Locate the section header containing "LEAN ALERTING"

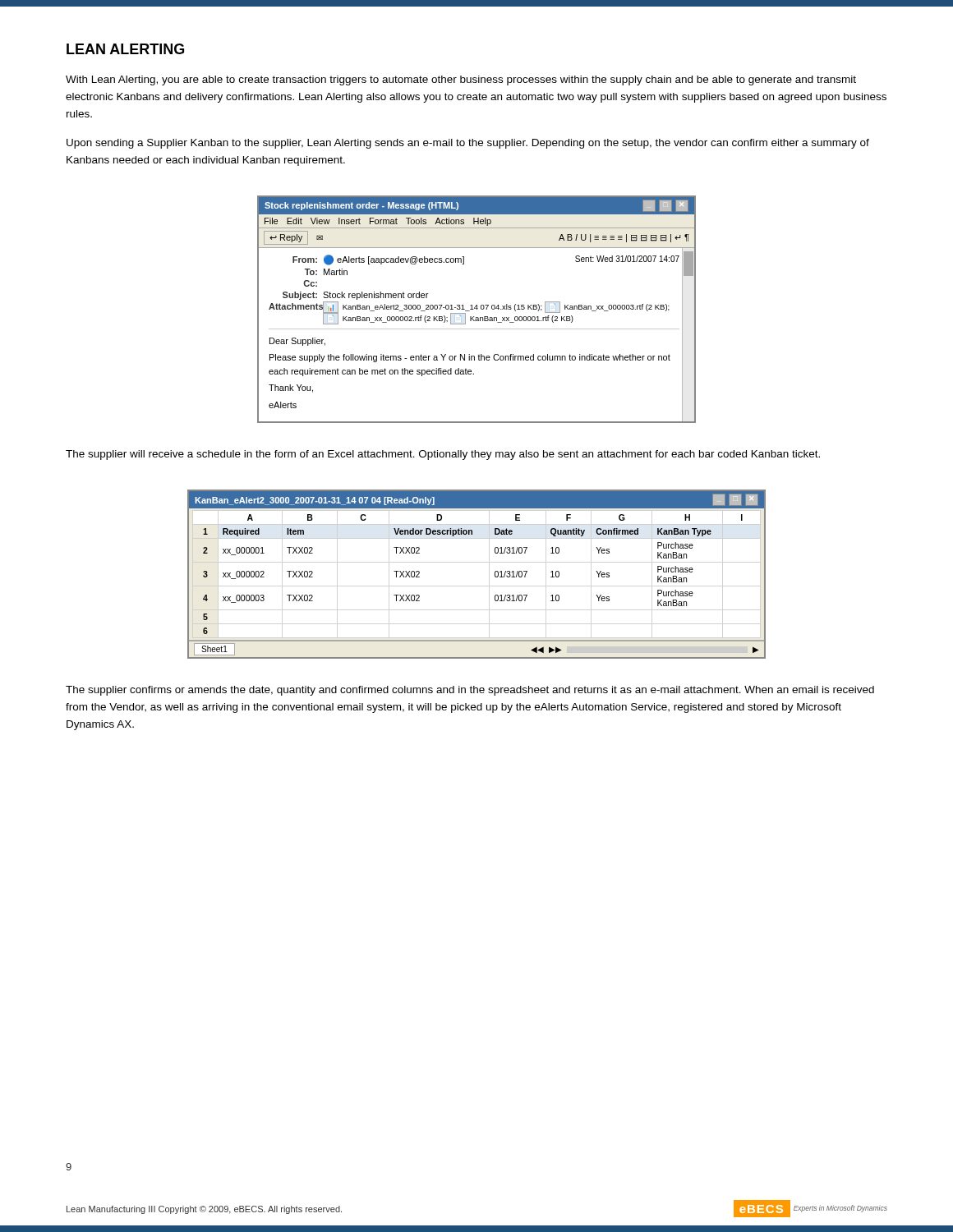coord(125,49)
